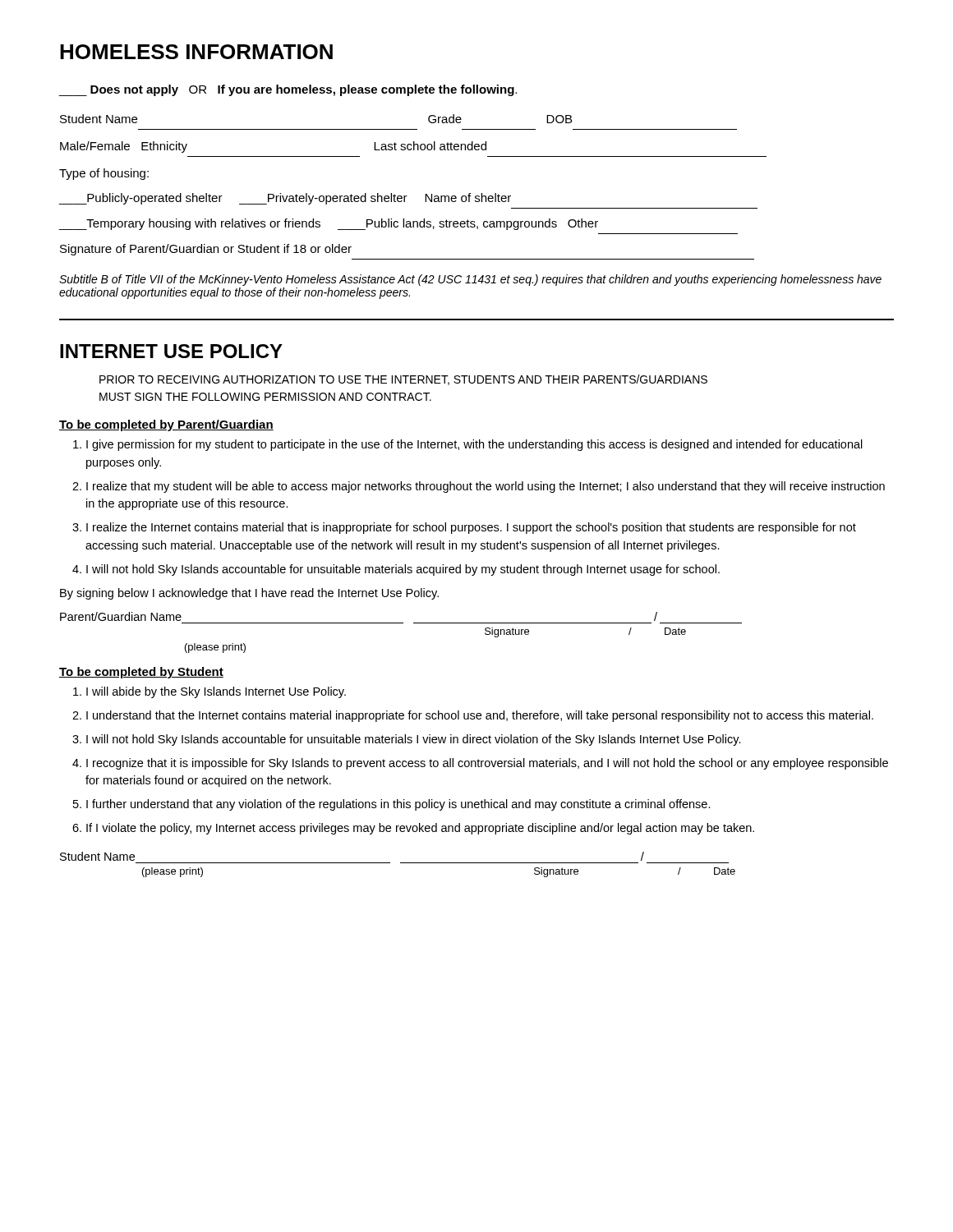
Task: Point to "HOMELESS INFORMATION"
Action: [x=197, y=52]
